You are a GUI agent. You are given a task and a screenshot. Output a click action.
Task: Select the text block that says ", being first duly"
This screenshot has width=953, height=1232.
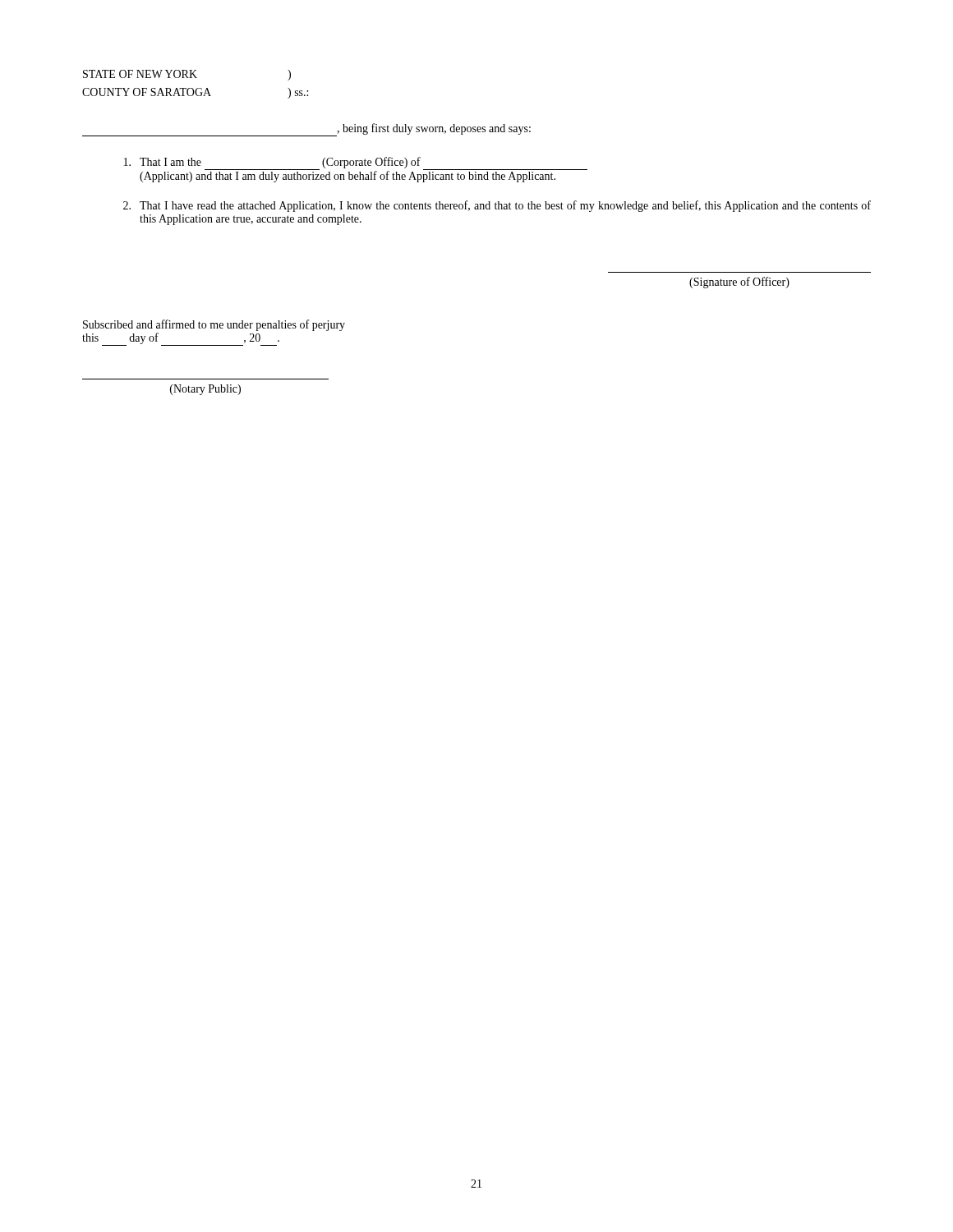coord(307,129)
